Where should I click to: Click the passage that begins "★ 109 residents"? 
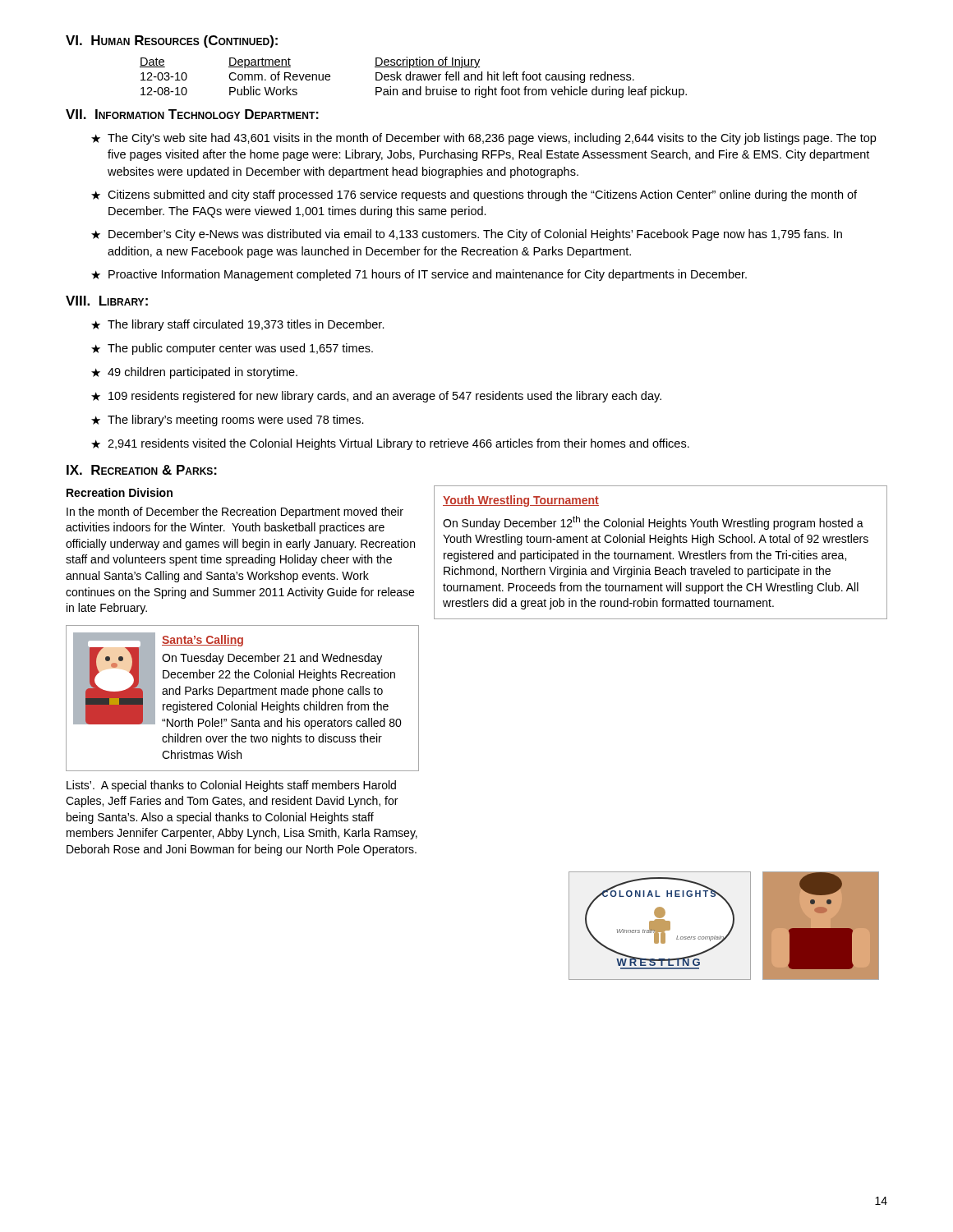point(489,396)
